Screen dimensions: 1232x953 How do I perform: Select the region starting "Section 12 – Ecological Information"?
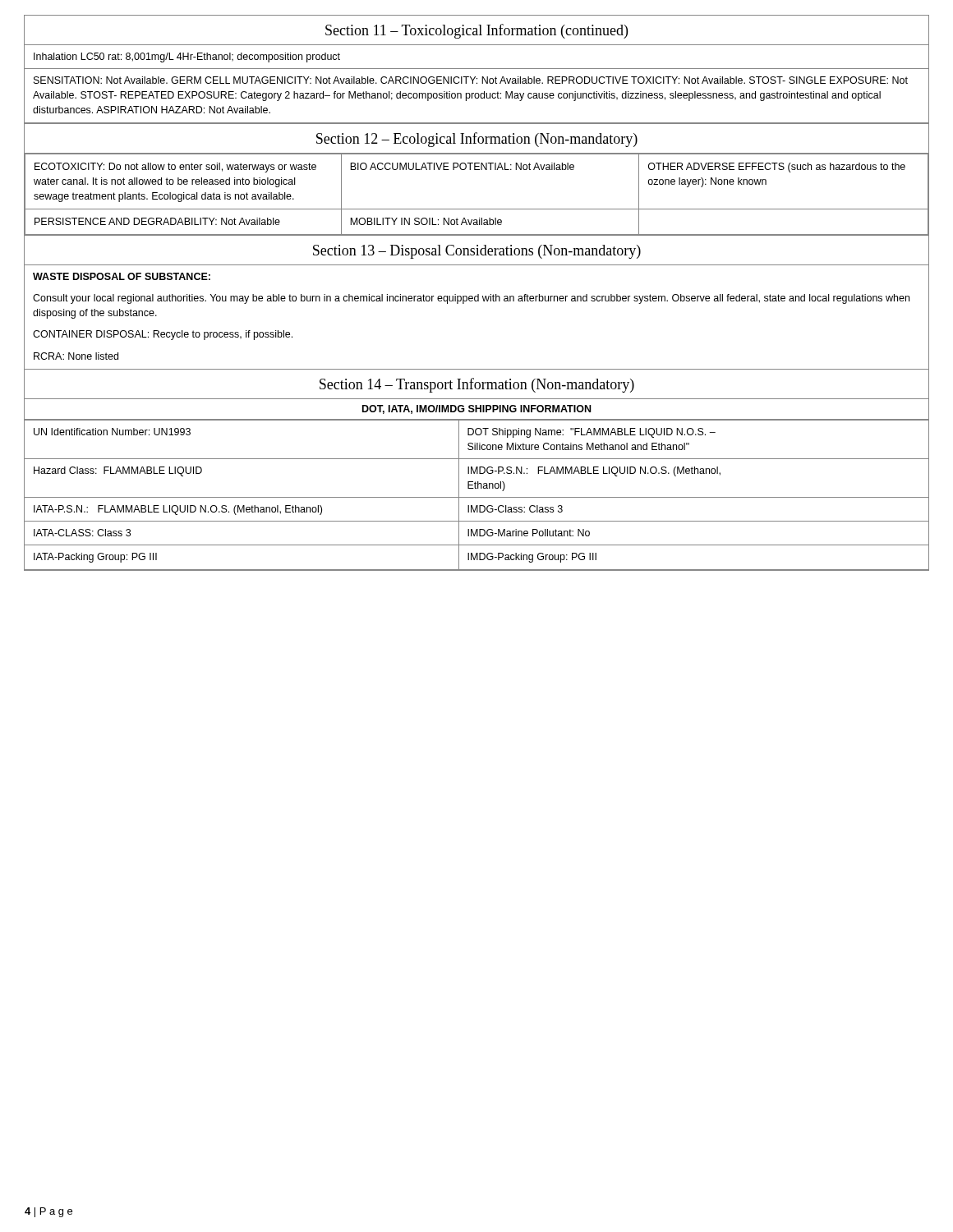[x=476, y=138]
